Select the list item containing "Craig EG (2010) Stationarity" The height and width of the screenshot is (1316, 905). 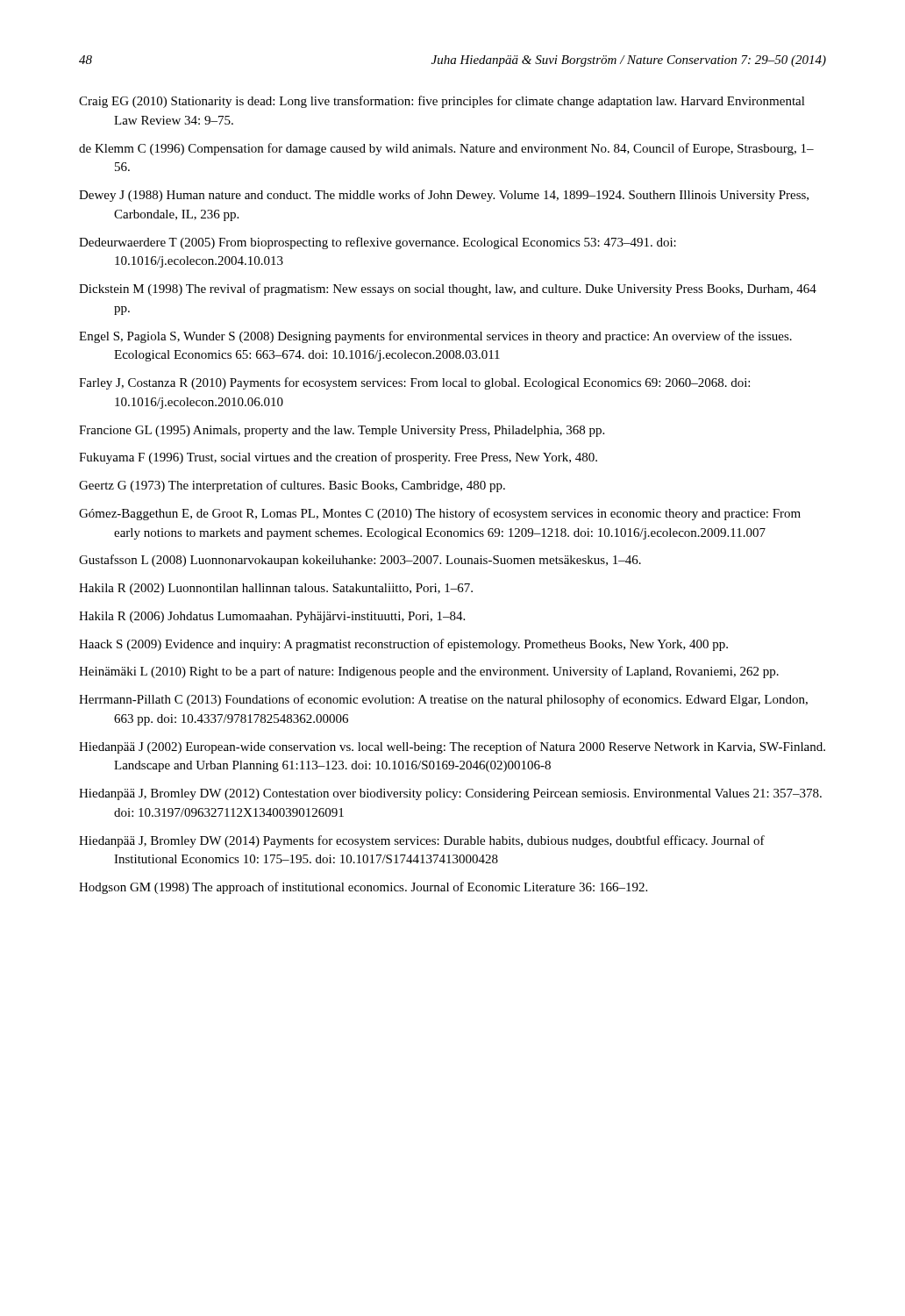(442, 110)
